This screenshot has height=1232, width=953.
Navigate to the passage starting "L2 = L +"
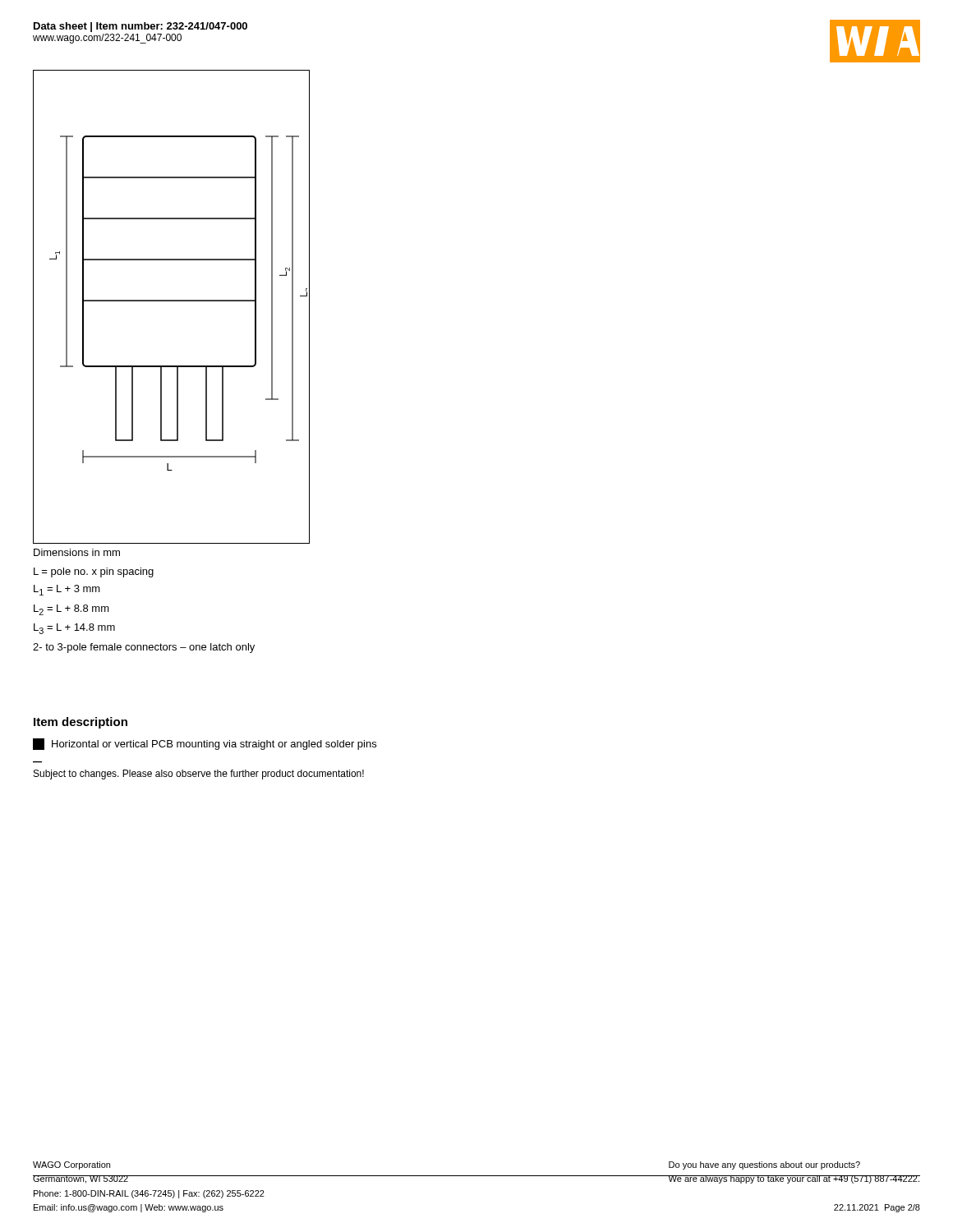tap(71, 609)
